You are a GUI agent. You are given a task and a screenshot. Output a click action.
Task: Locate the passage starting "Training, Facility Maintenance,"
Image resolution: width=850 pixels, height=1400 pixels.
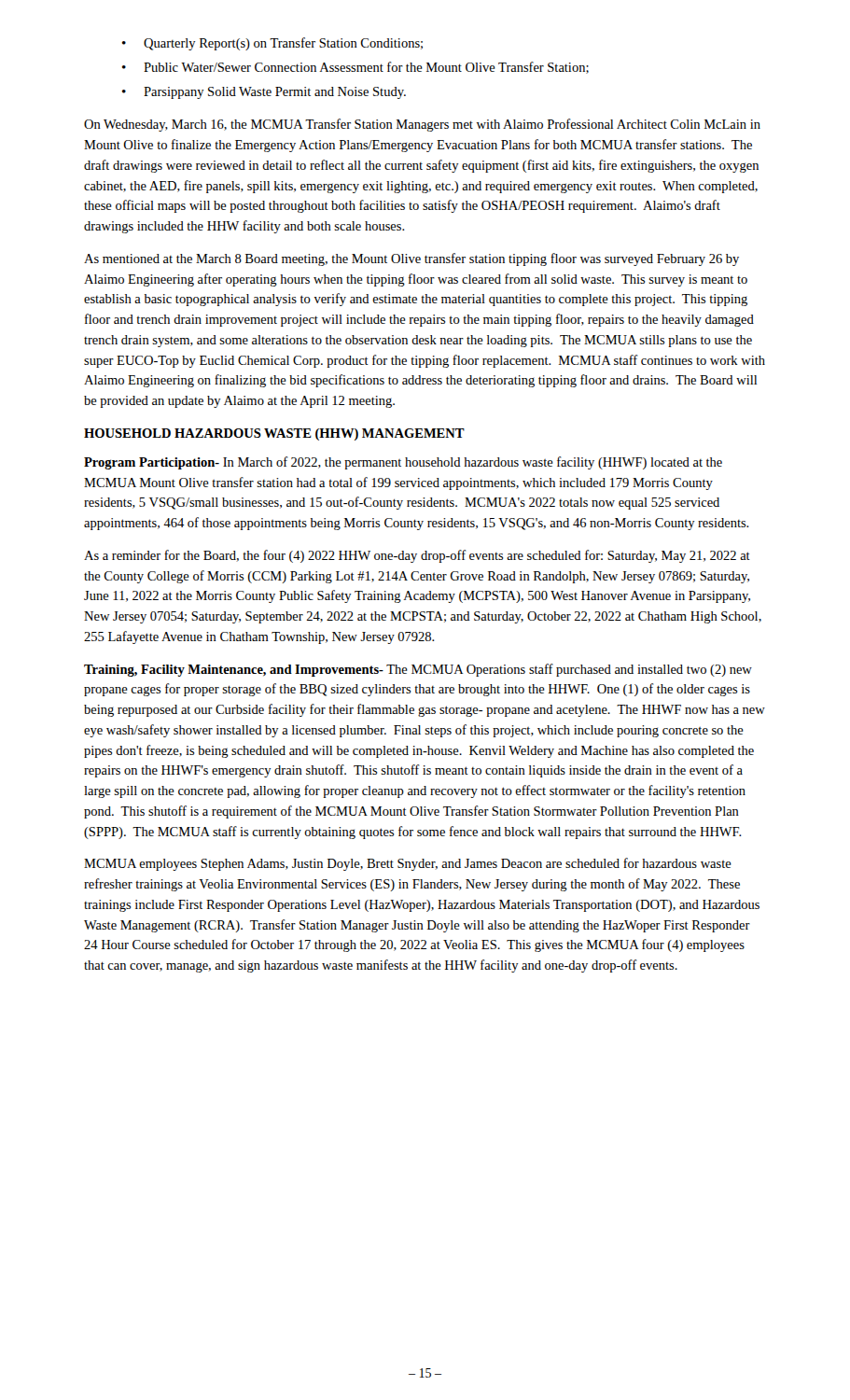click(x=424, y=750)
